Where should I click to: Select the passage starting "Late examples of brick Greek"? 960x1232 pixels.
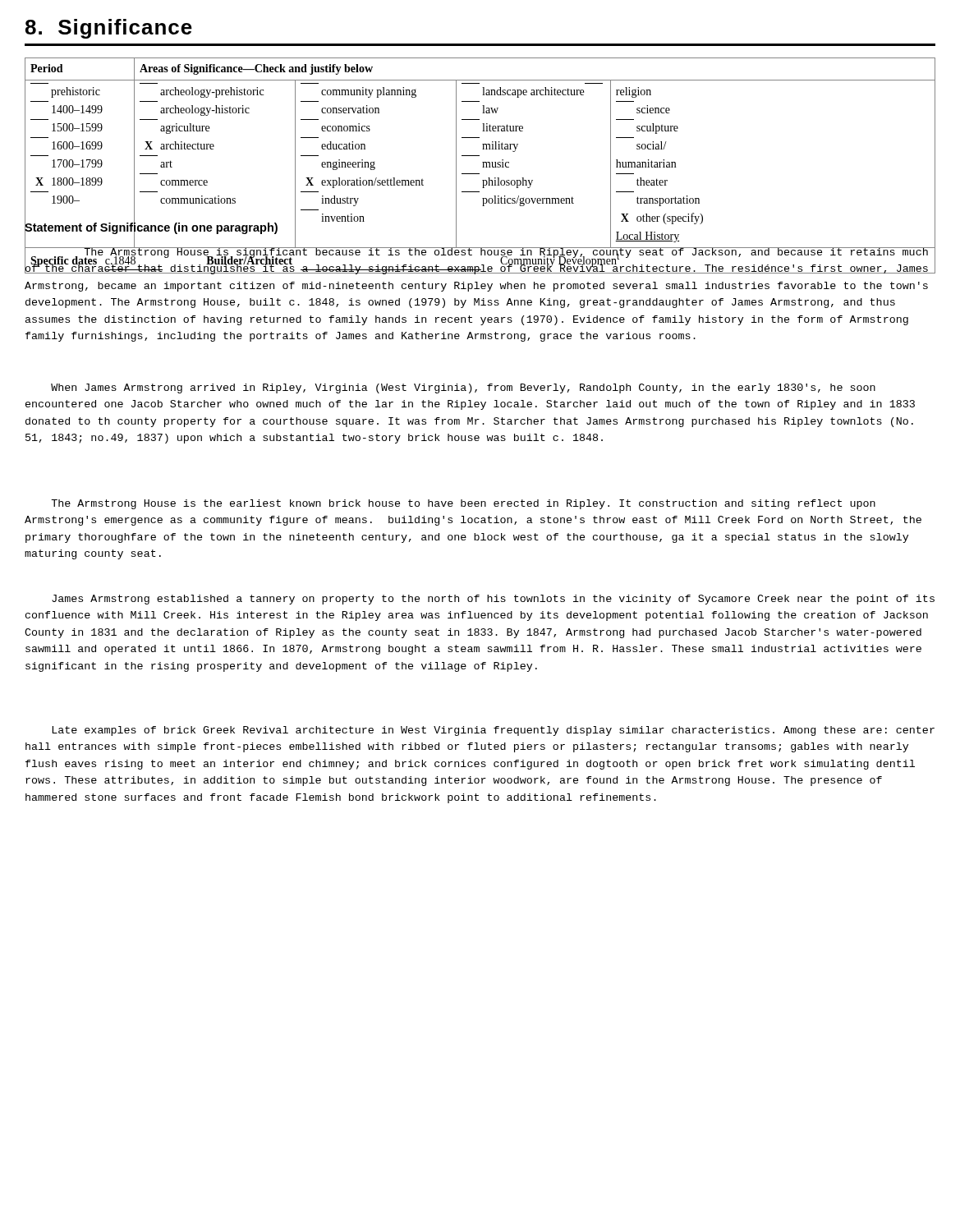pos(480,764)
